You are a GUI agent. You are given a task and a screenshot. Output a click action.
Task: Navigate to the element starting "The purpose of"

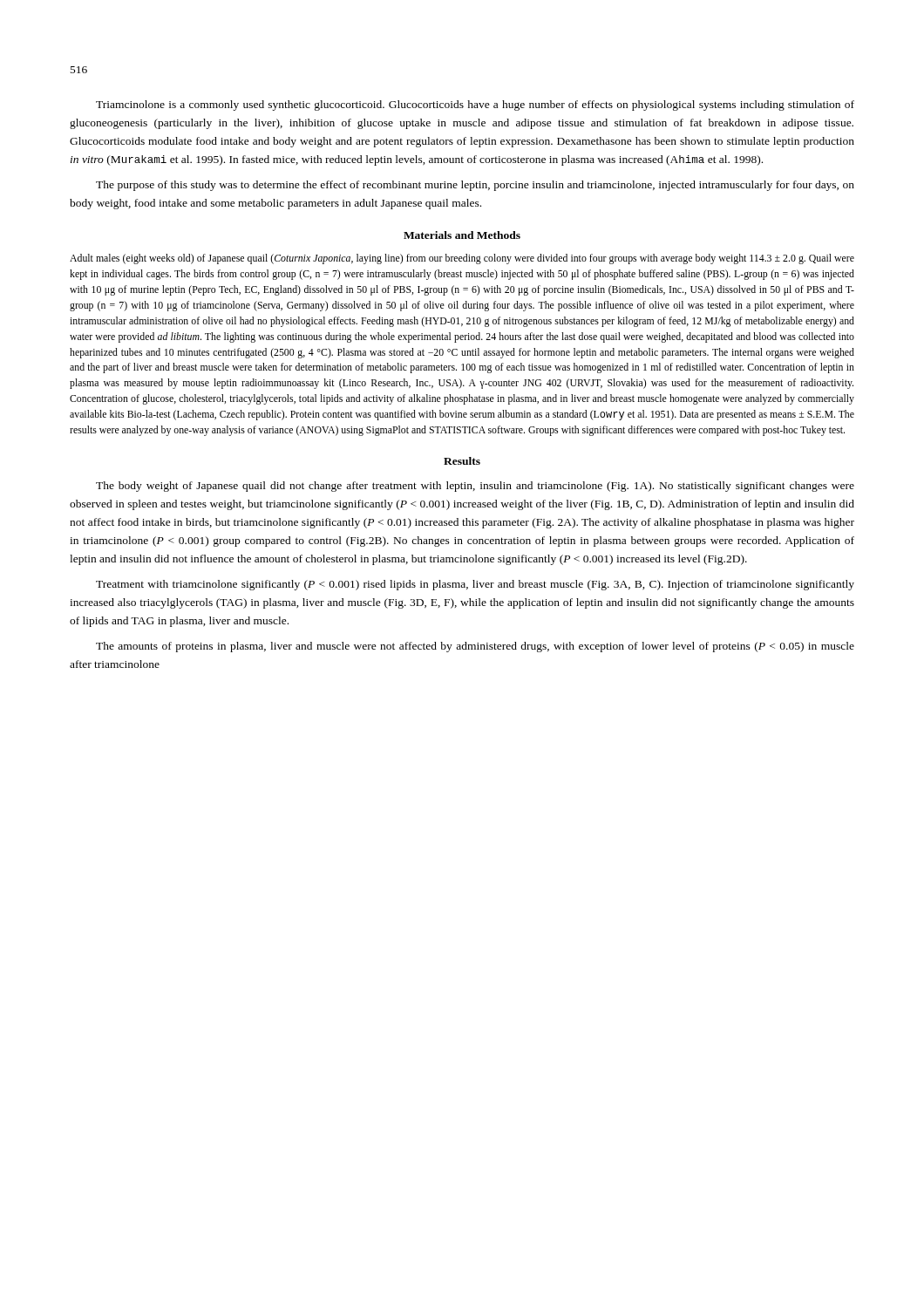tap(462, 194)
